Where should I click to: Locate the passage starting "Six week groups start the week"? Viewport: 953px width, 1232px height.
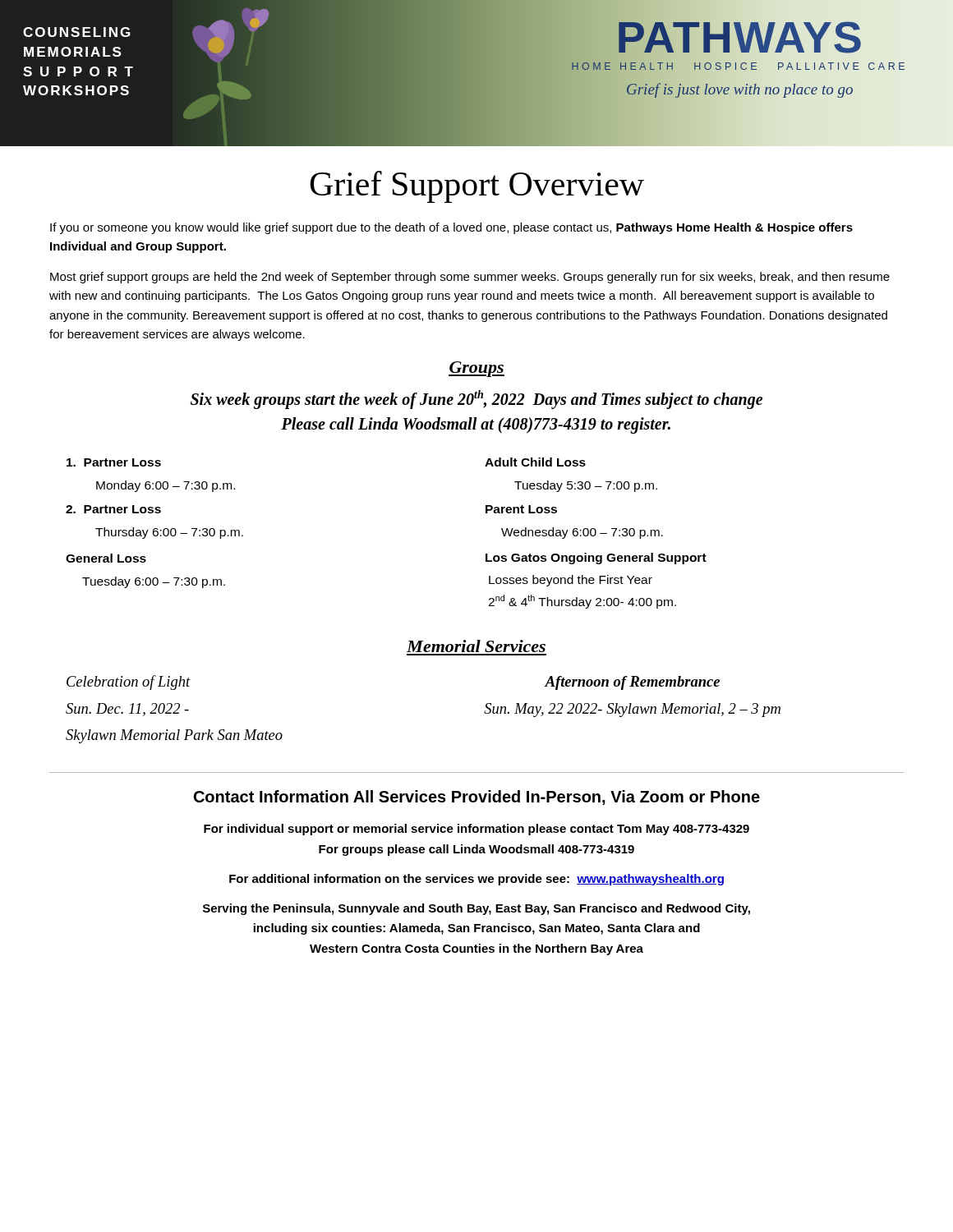tap(476, 411)
